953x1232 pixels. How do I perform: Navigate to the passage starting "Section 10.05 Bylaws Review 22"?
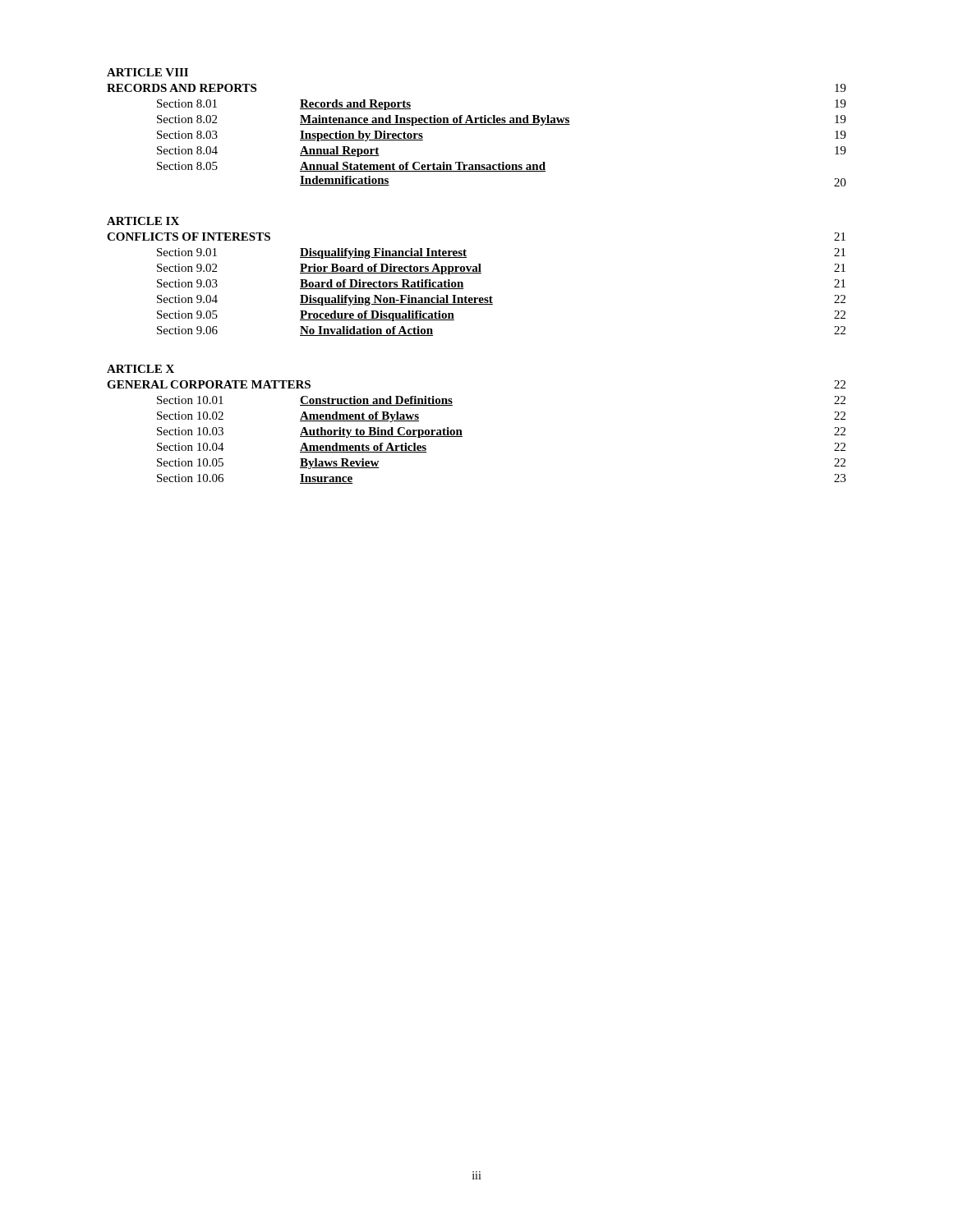[x=191, y=464]
